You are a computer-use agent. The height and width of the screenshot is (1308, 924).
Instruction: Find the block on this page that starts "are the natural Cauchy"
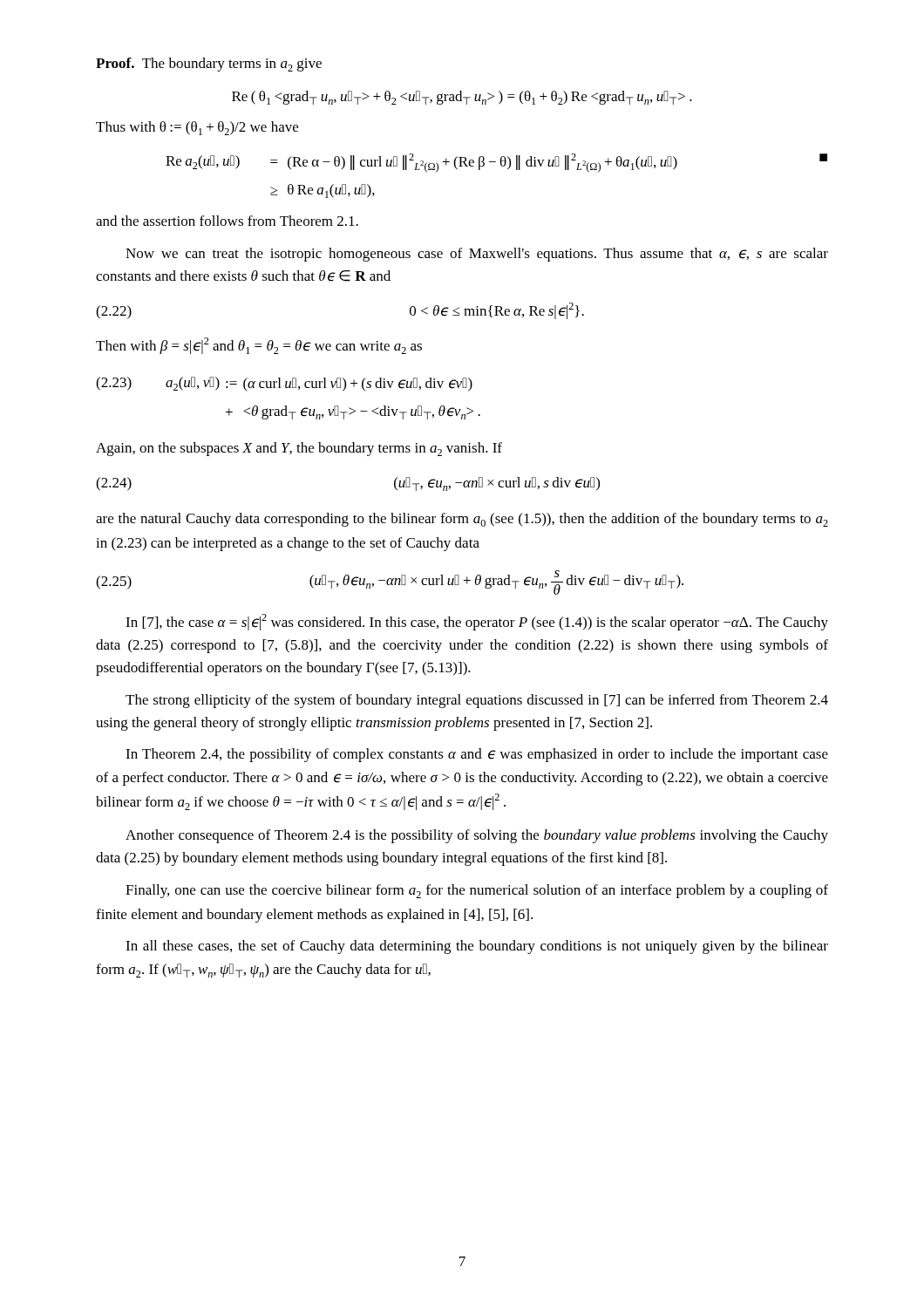[462, 531]
